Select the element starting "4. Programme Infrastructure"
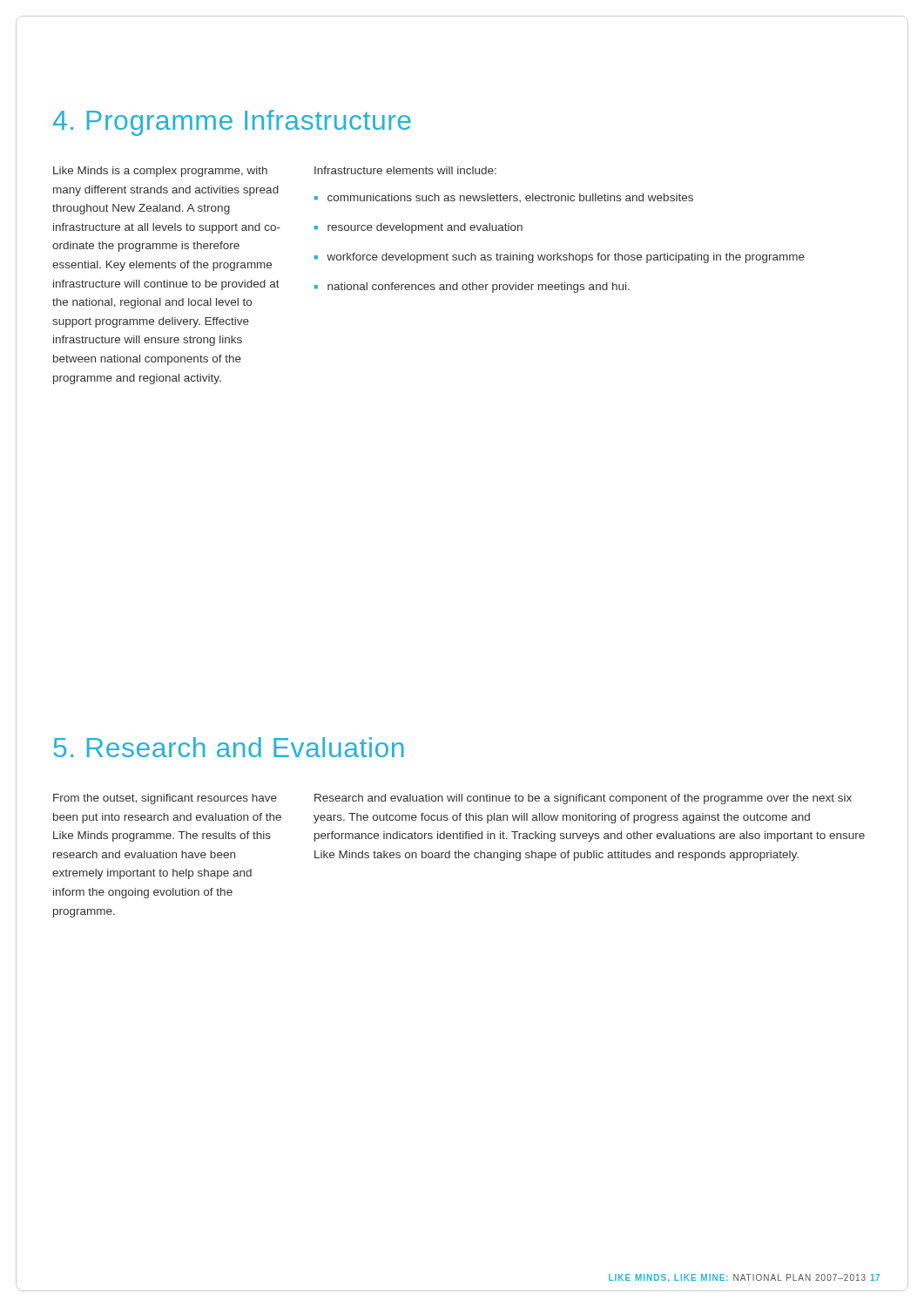924x1307 pixels. 232,120
